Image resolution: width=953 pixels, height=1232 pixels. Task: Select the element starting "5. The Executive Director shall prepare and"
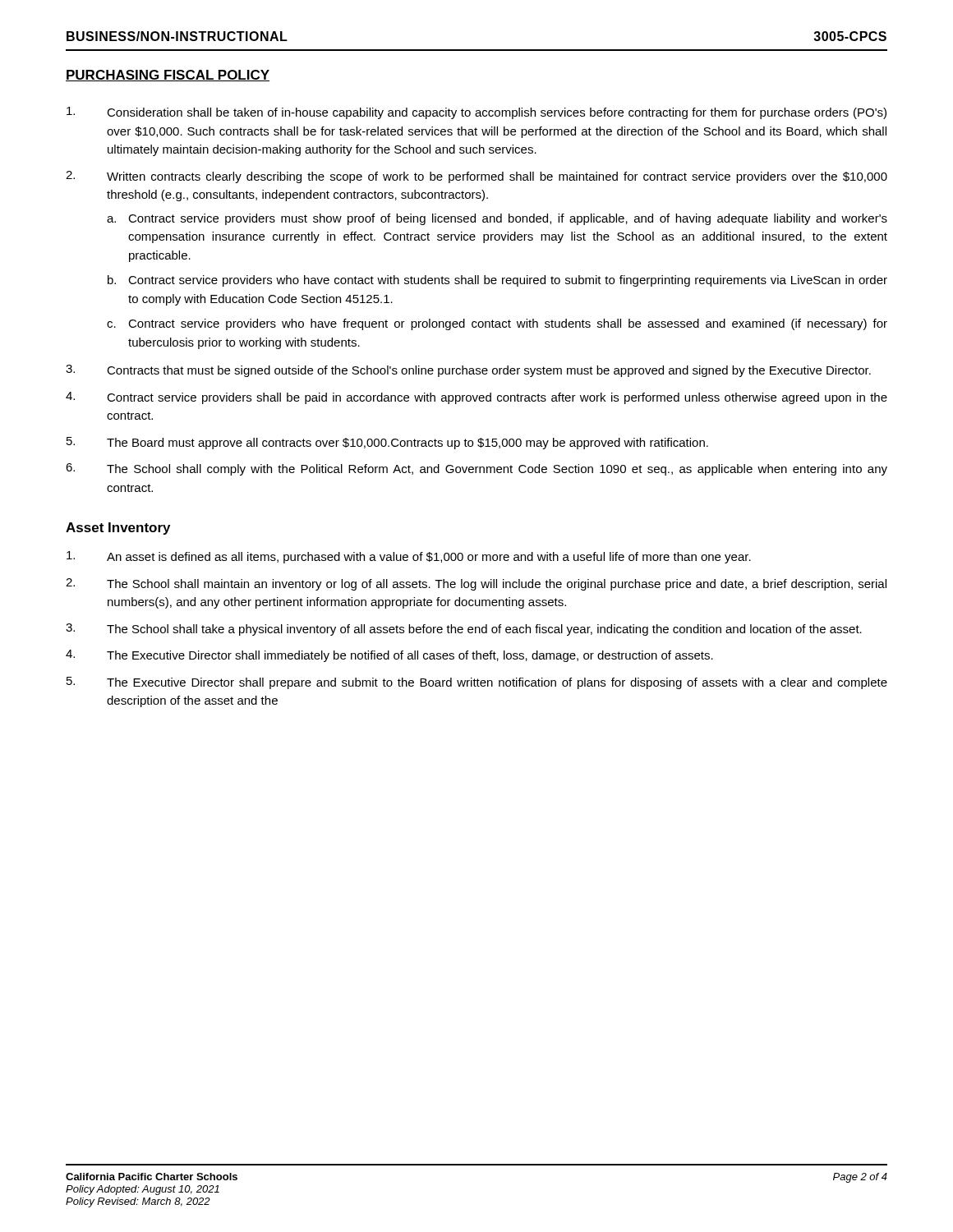(476, 692)
